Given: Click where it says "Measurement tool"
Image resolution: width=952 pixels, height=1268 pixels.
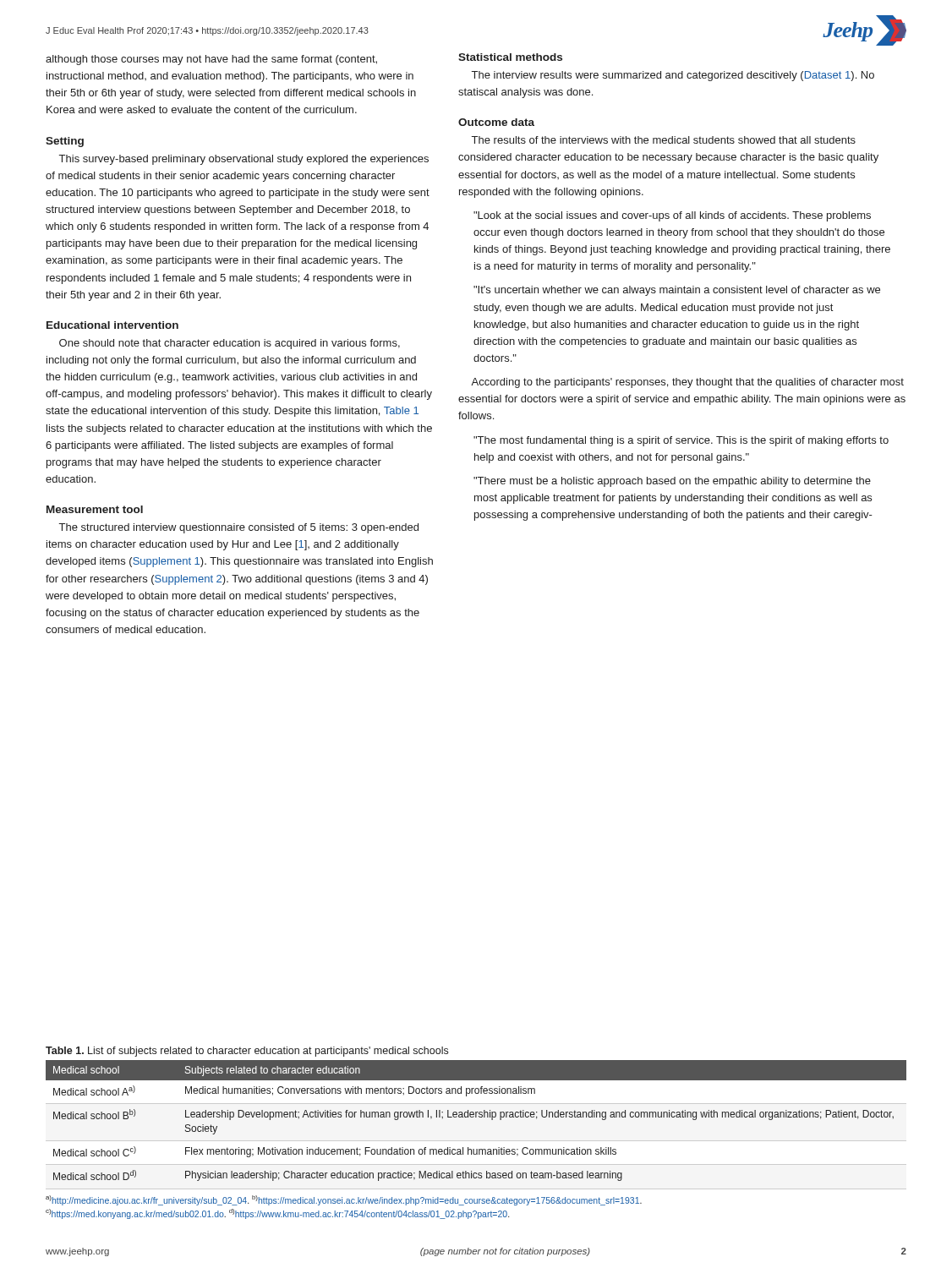Looking at the screenshot, I should pyautogui.click(x=95, y=509).
